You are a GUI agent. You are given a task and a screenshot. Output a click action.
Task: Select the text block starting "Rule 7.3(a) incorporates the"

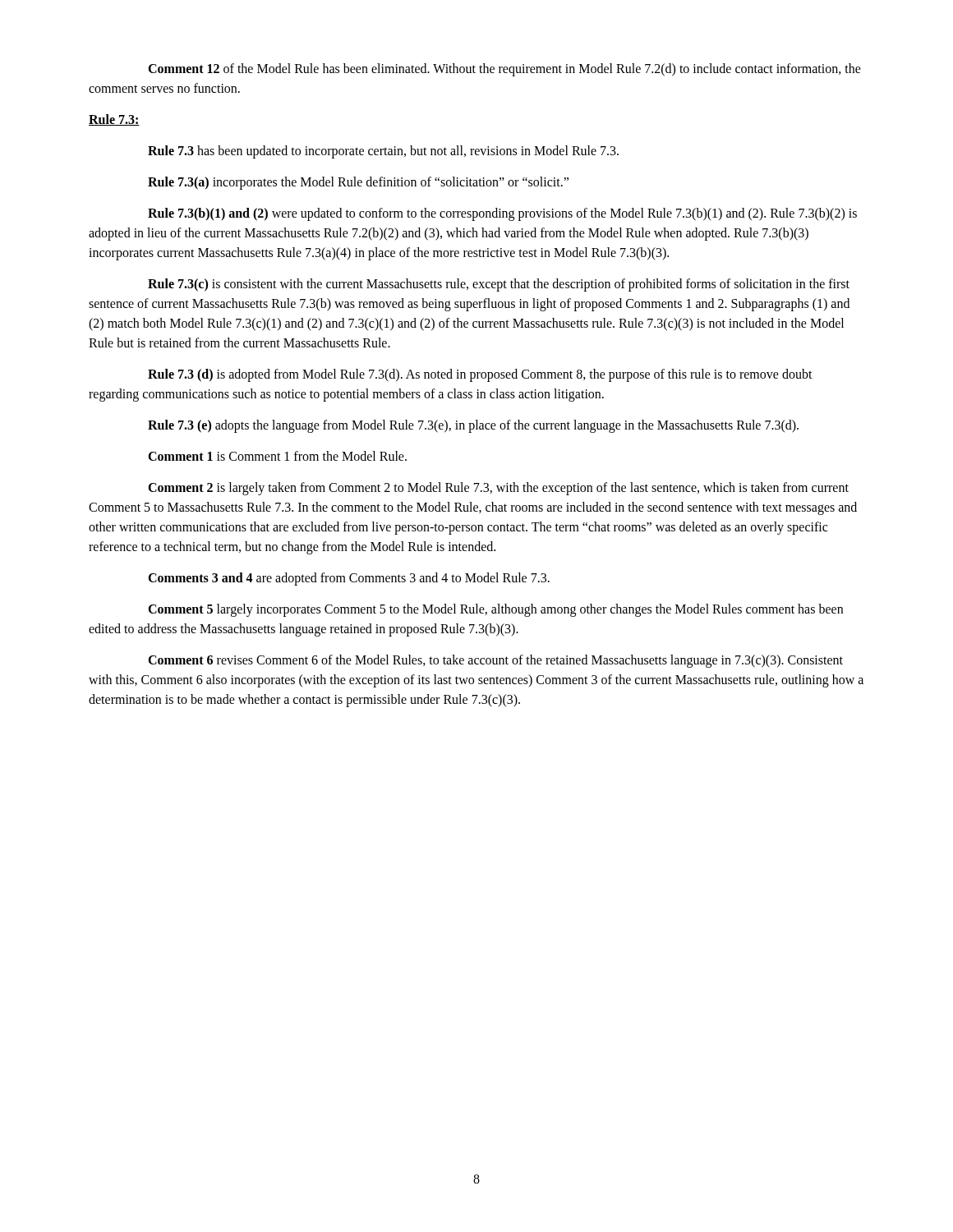point(506,182)
